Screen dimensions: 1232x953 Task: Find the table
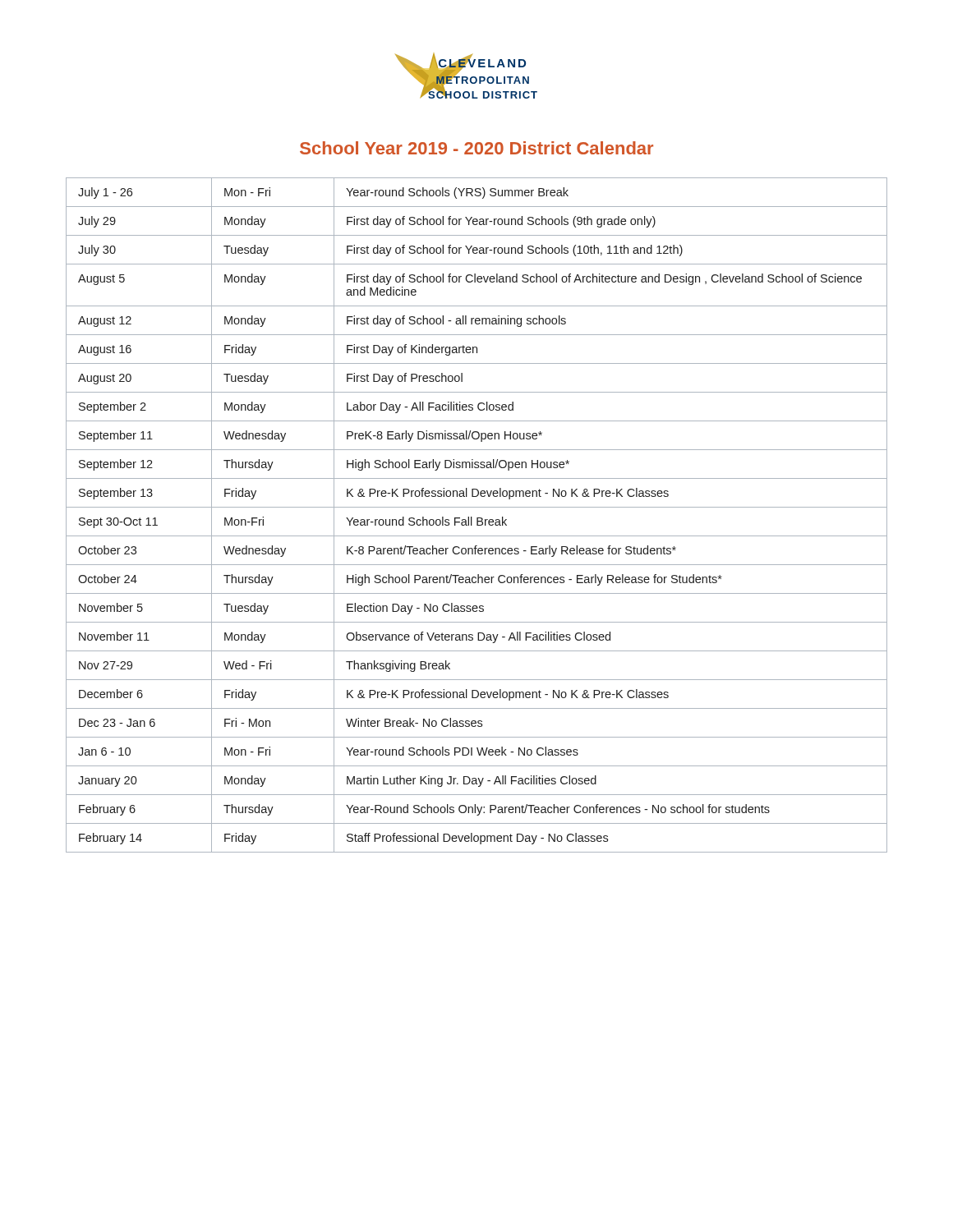(476, 515)
